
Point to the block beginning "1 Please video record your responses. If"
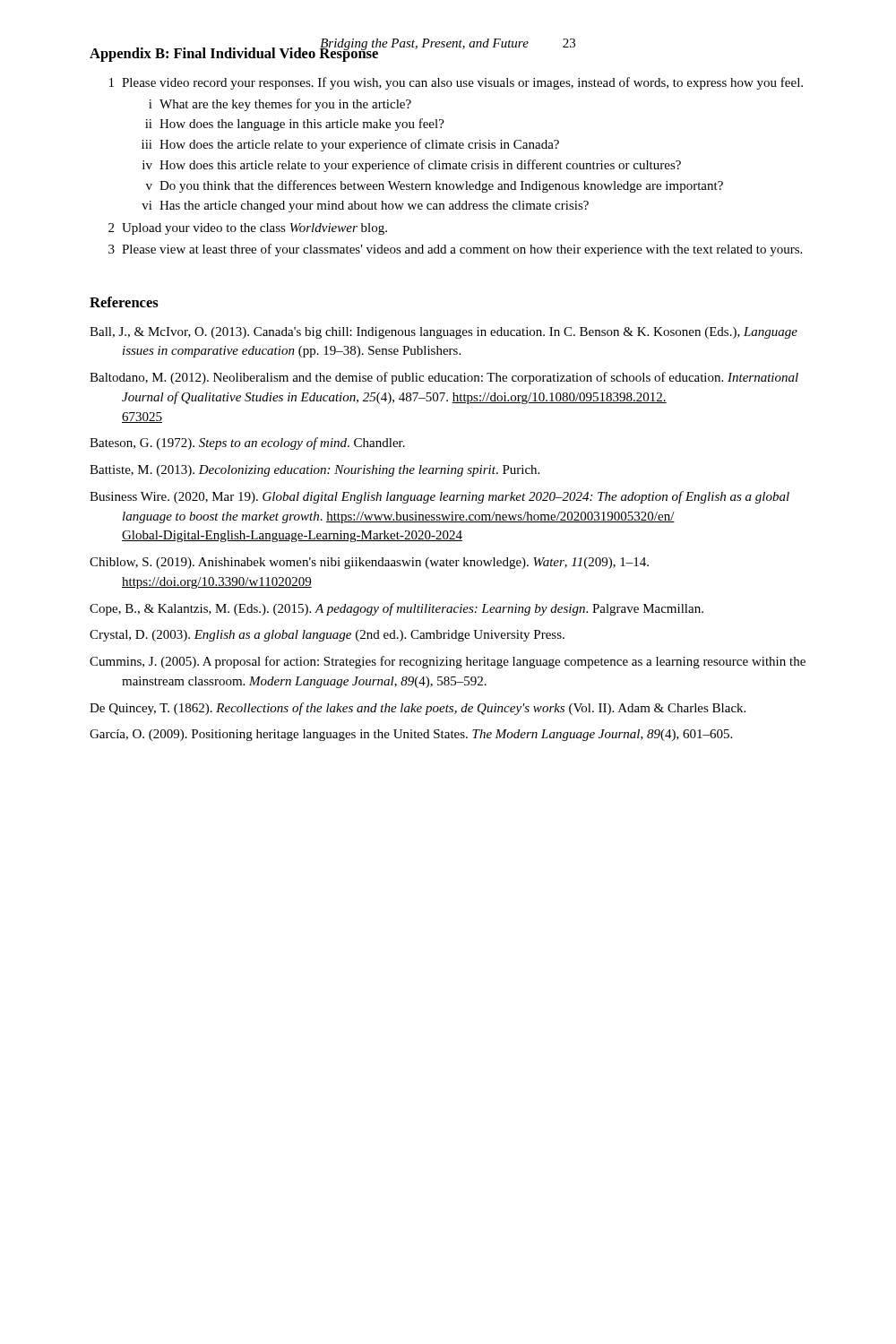448,145
